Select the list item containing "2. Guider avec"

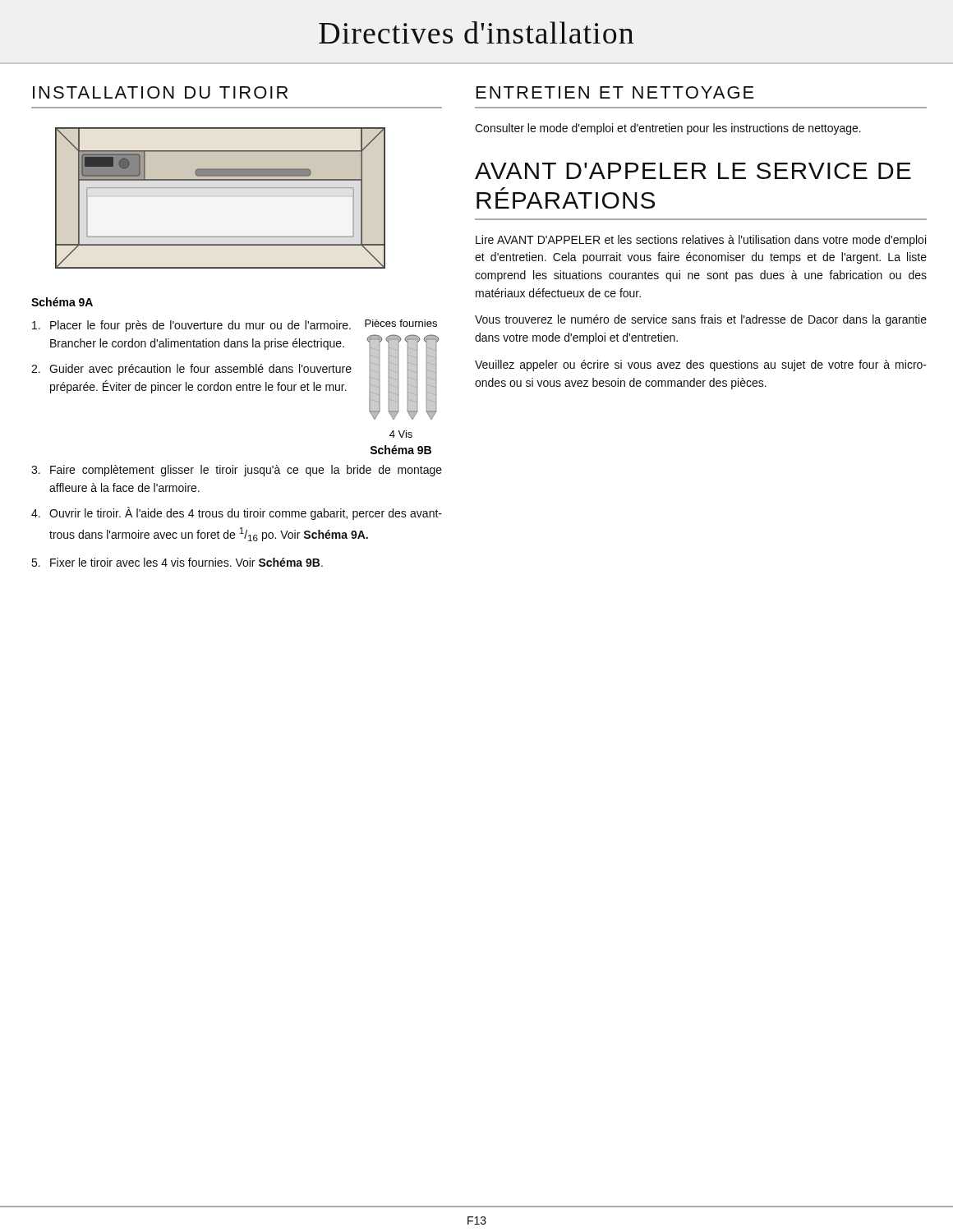coord(191,379)
